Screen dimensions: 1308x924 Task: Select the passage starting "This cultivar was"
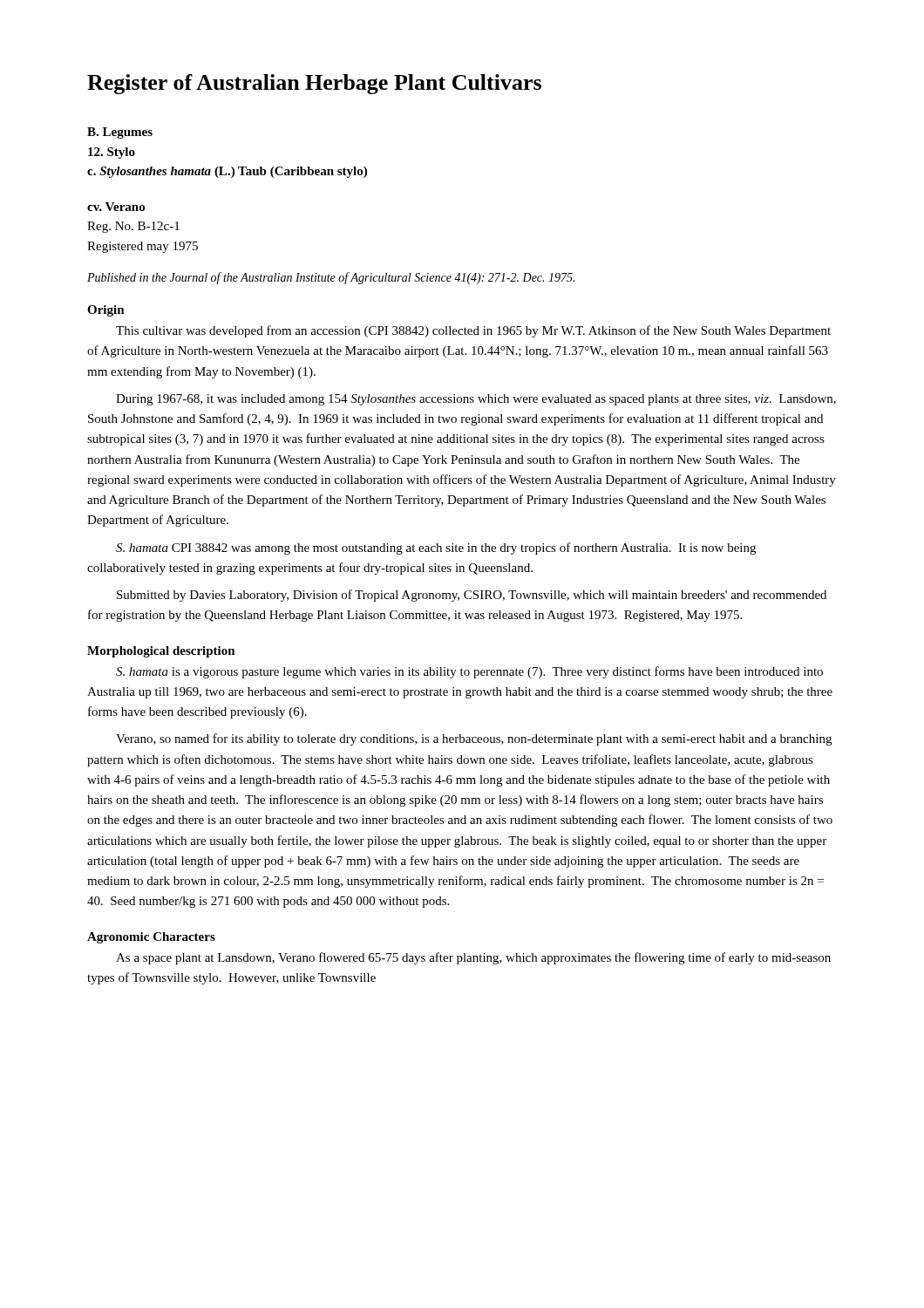click(x=462, y=473)
